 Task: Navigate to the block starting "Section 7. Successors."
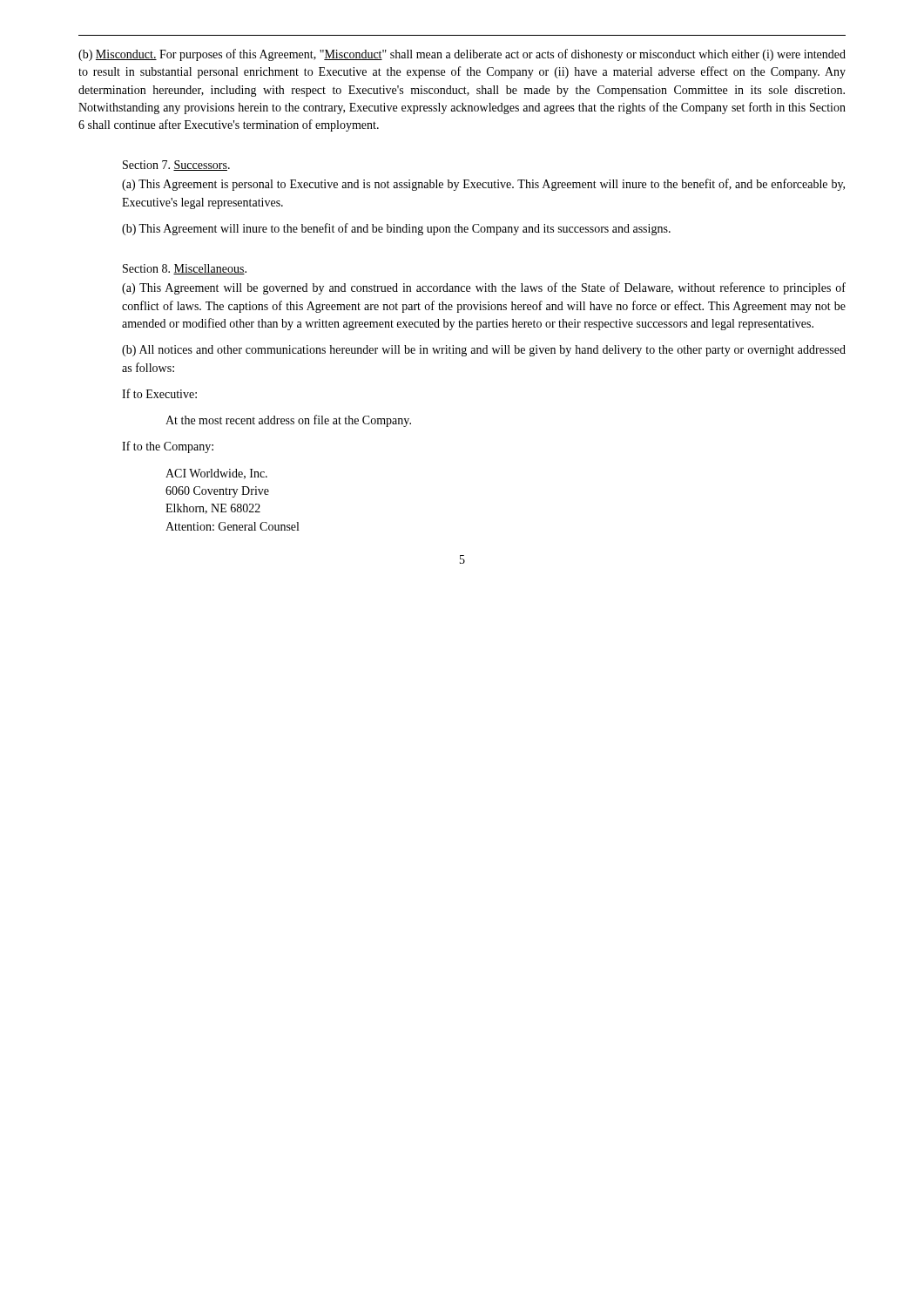point(176,166)
